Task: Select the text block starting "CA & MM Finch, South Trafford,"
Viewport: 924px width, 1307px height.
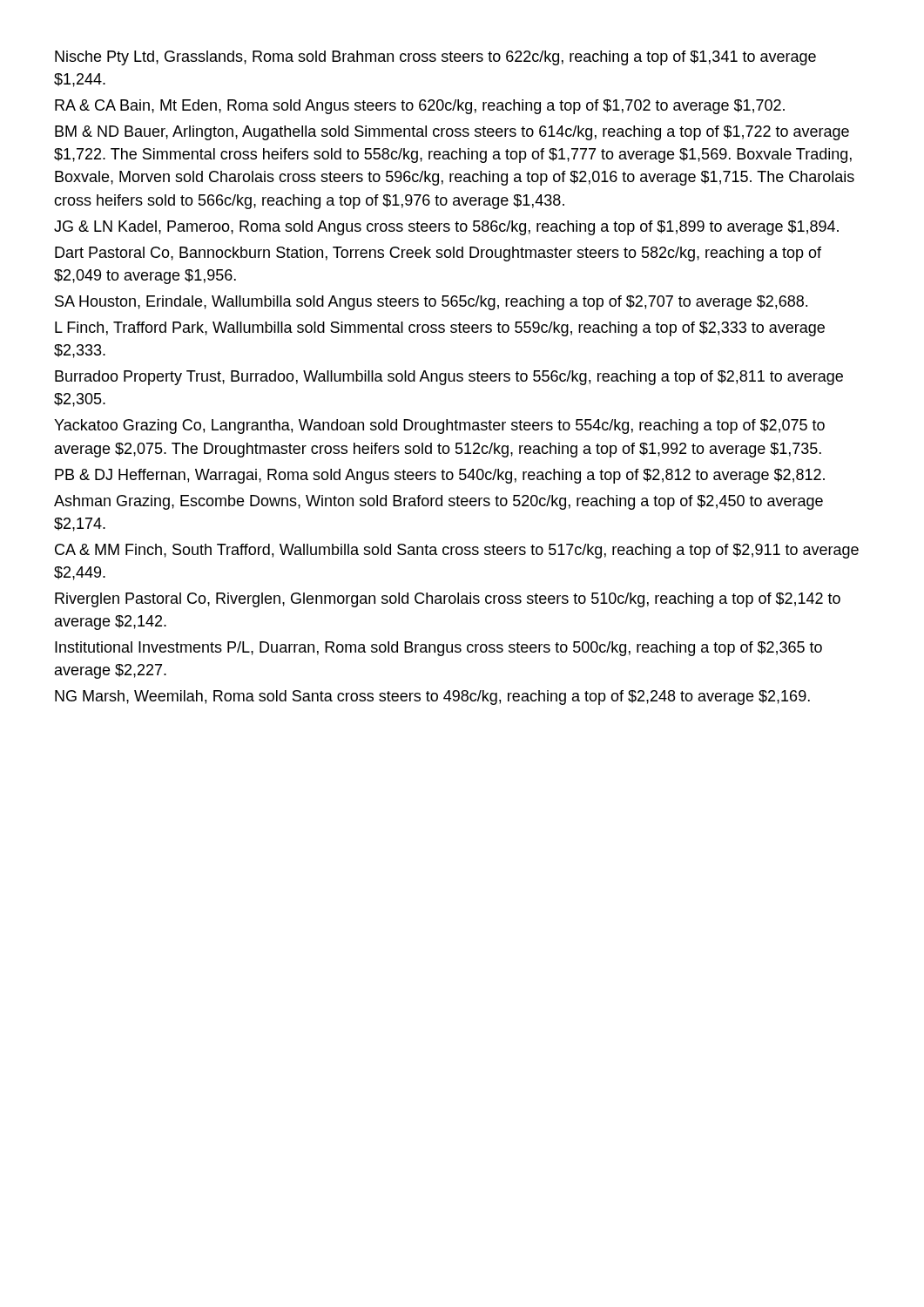Action: click(x=457, y=561)
